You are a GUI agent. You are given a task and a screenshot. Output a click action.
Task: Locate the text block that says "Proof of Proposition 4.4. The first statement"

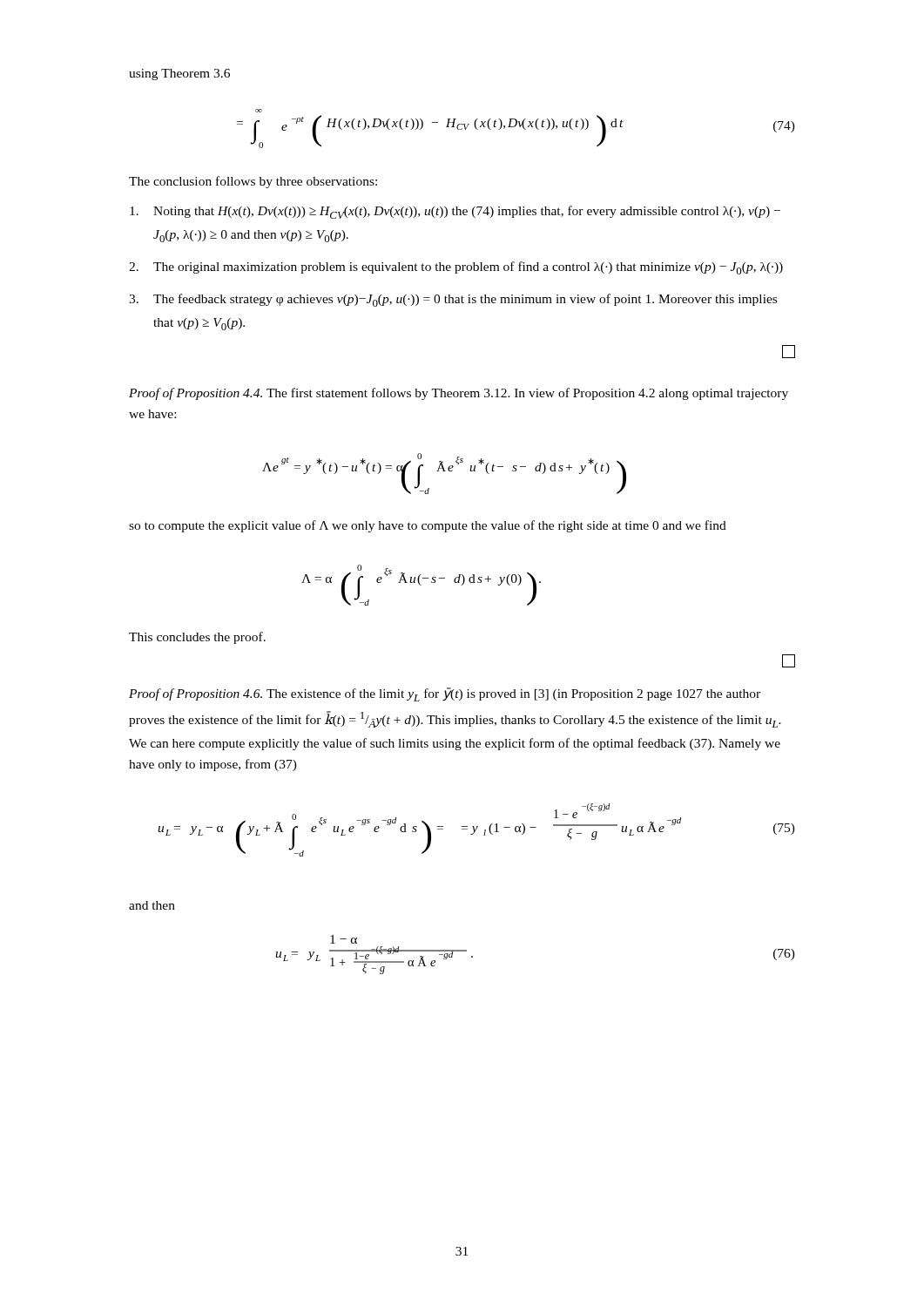click(459, 403)
